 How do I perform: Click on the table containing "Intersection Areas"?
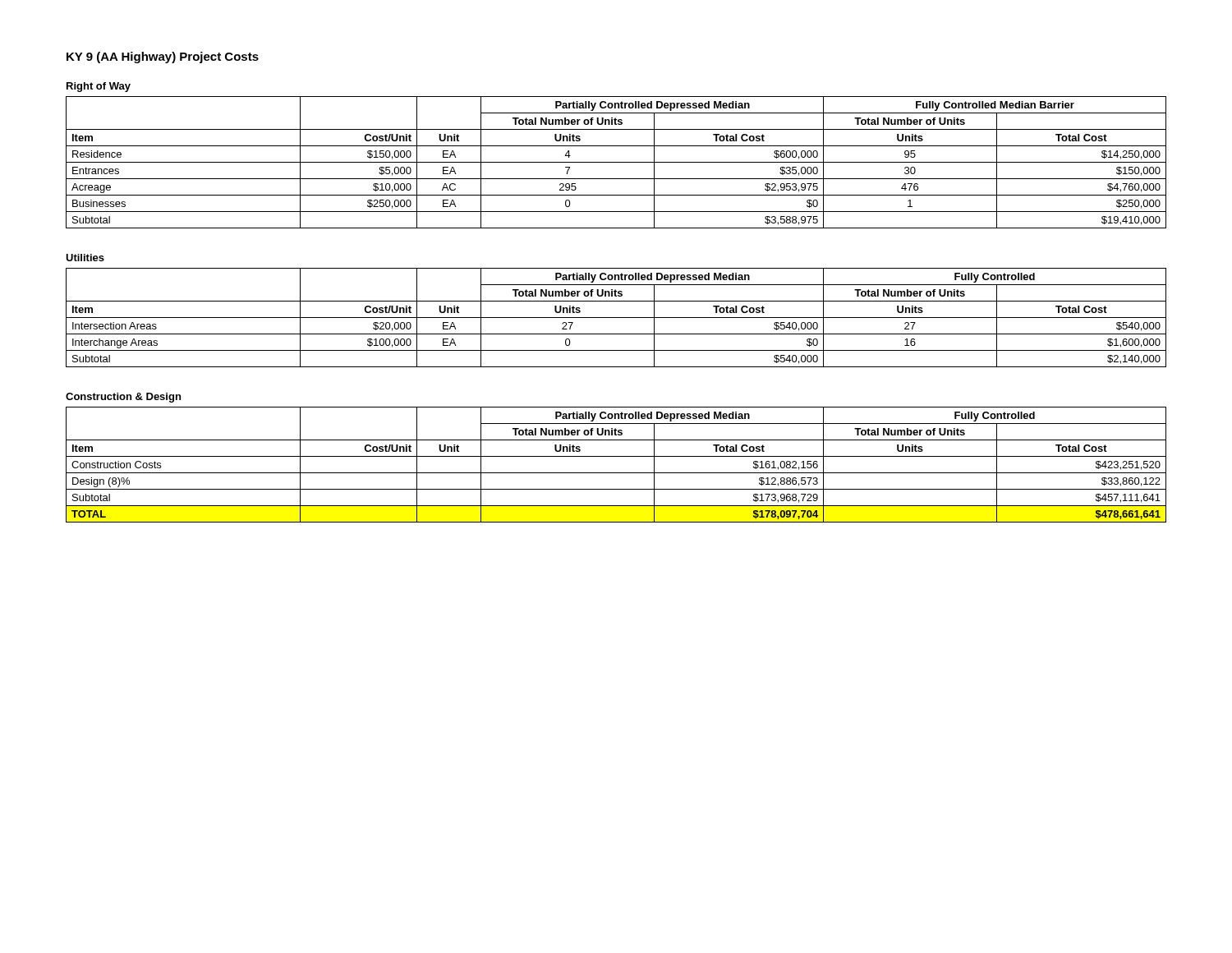(616, 317)
